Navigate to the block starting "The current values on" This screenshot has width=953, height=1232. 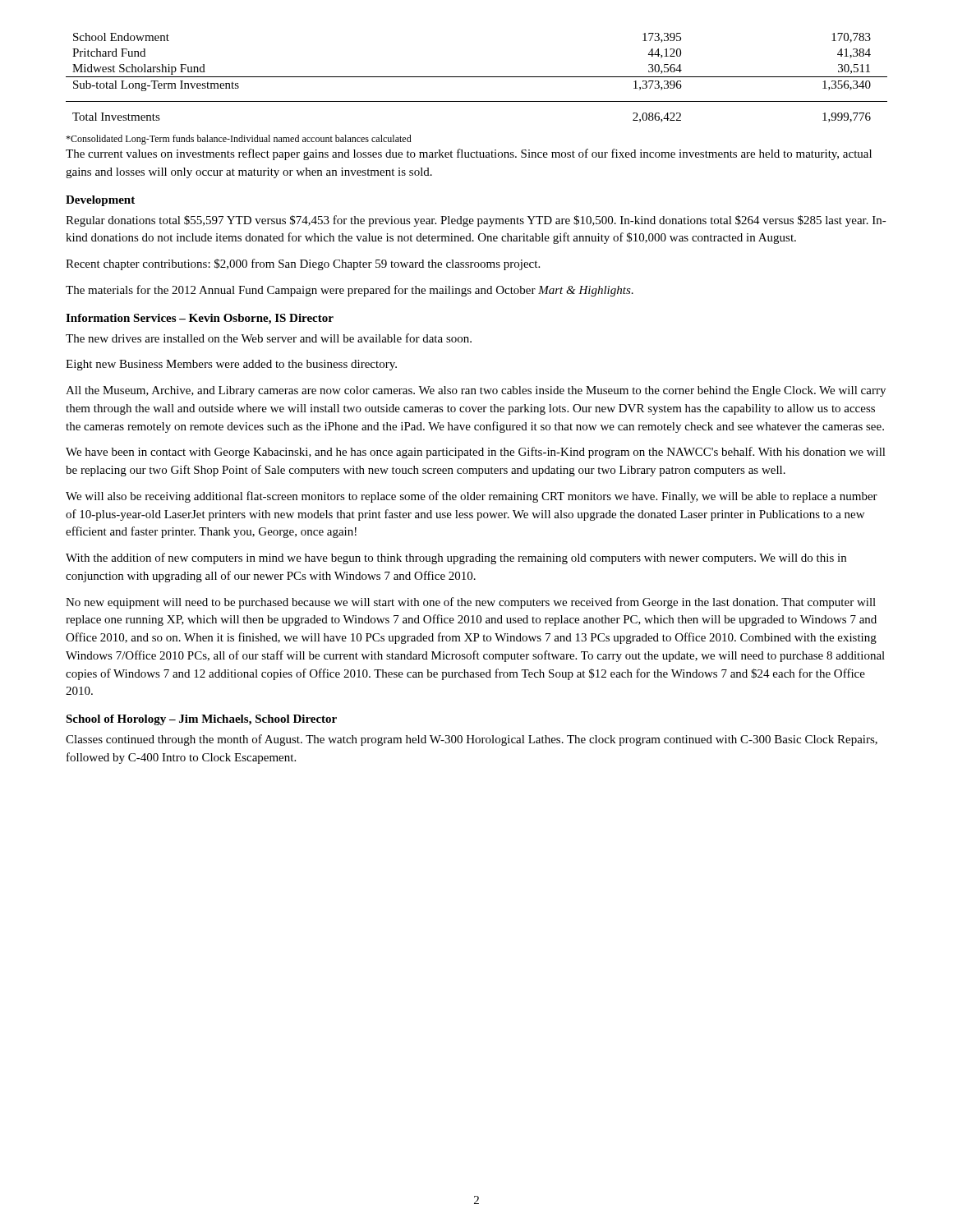click(469, 163)
